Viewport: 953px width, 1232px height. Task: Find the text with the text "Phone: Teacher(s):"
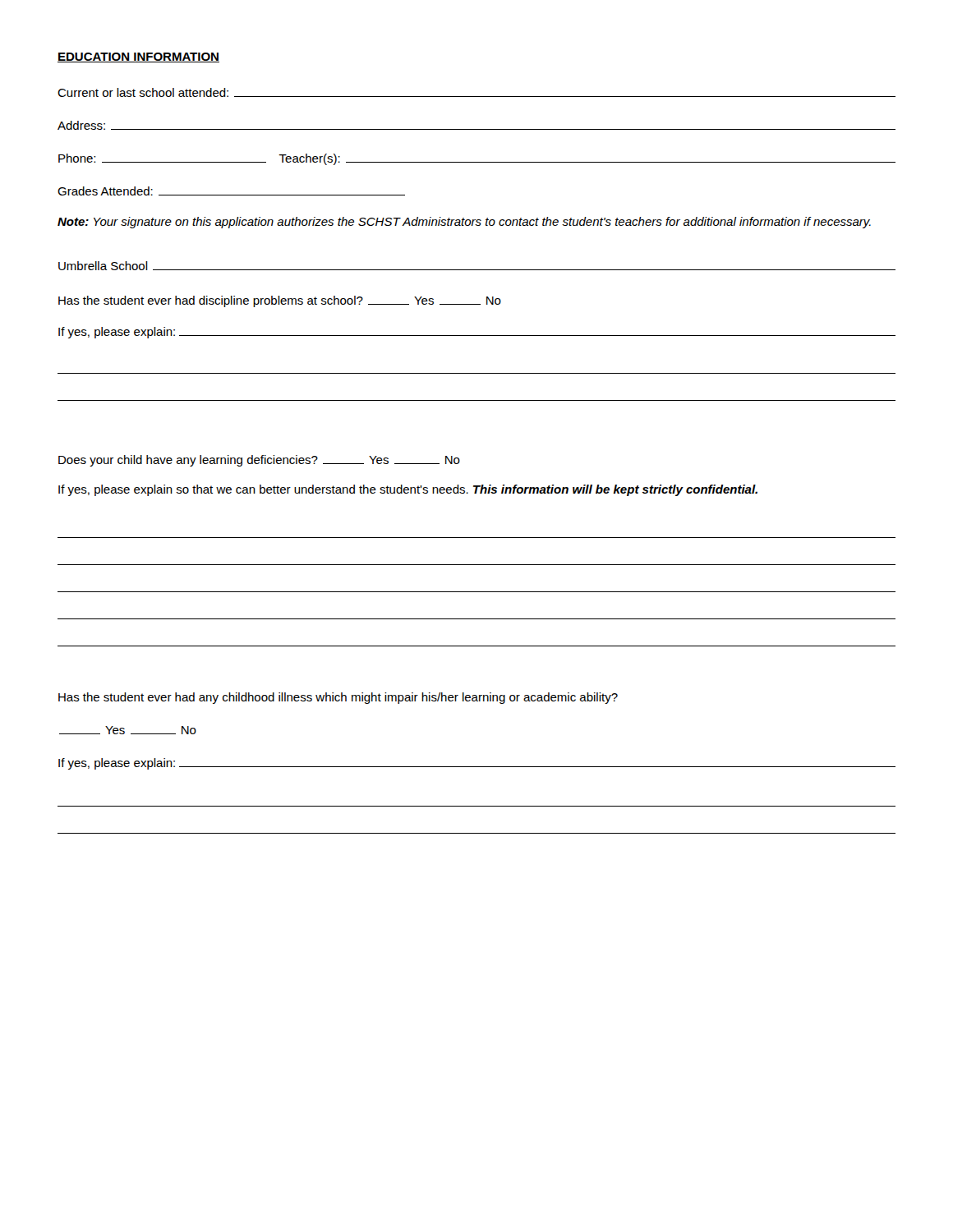[476, 156]
